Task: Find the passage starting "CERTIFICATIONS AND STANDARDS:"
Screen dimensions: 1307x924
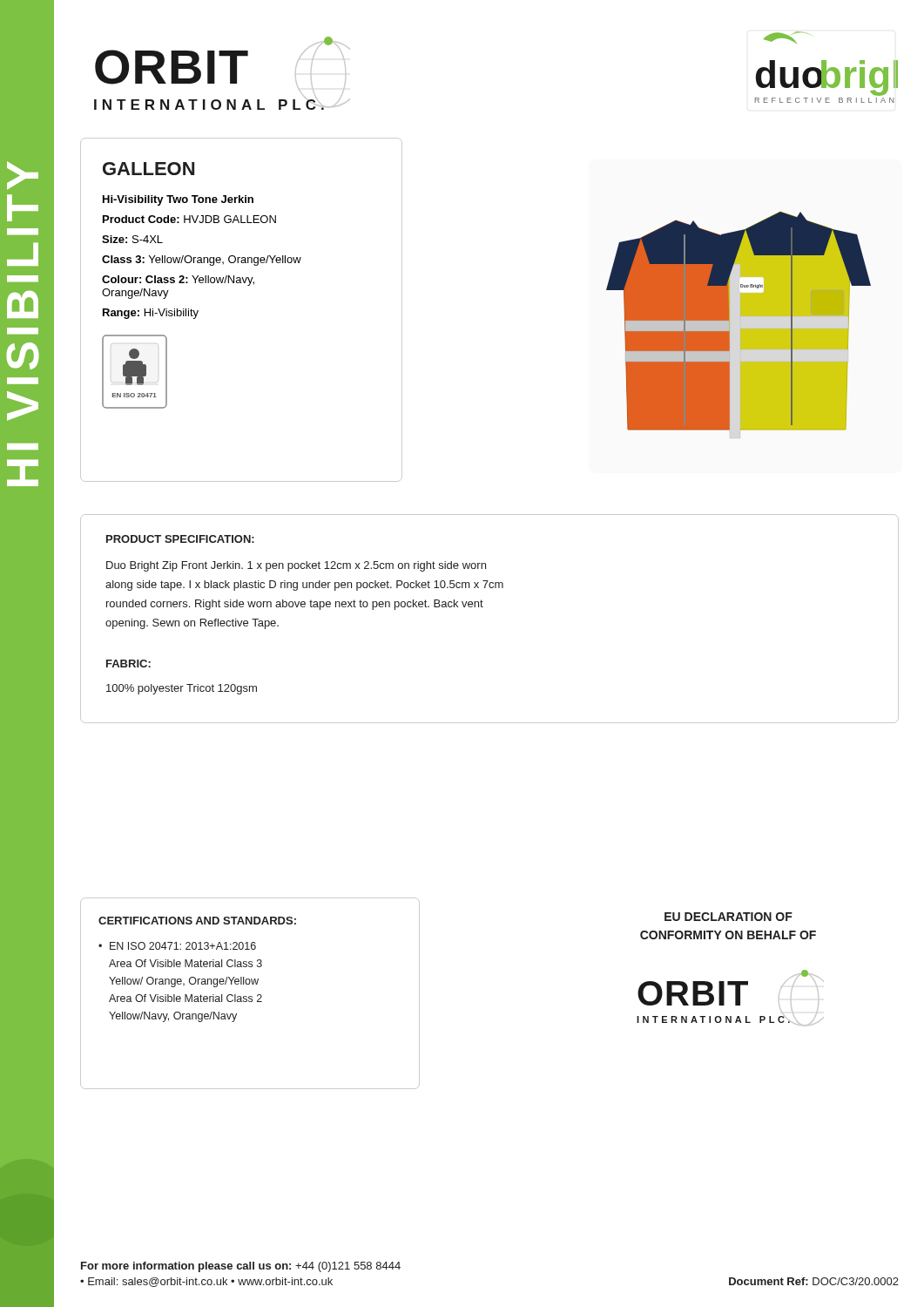Action: pyautogui.click(x=198, y=921)
